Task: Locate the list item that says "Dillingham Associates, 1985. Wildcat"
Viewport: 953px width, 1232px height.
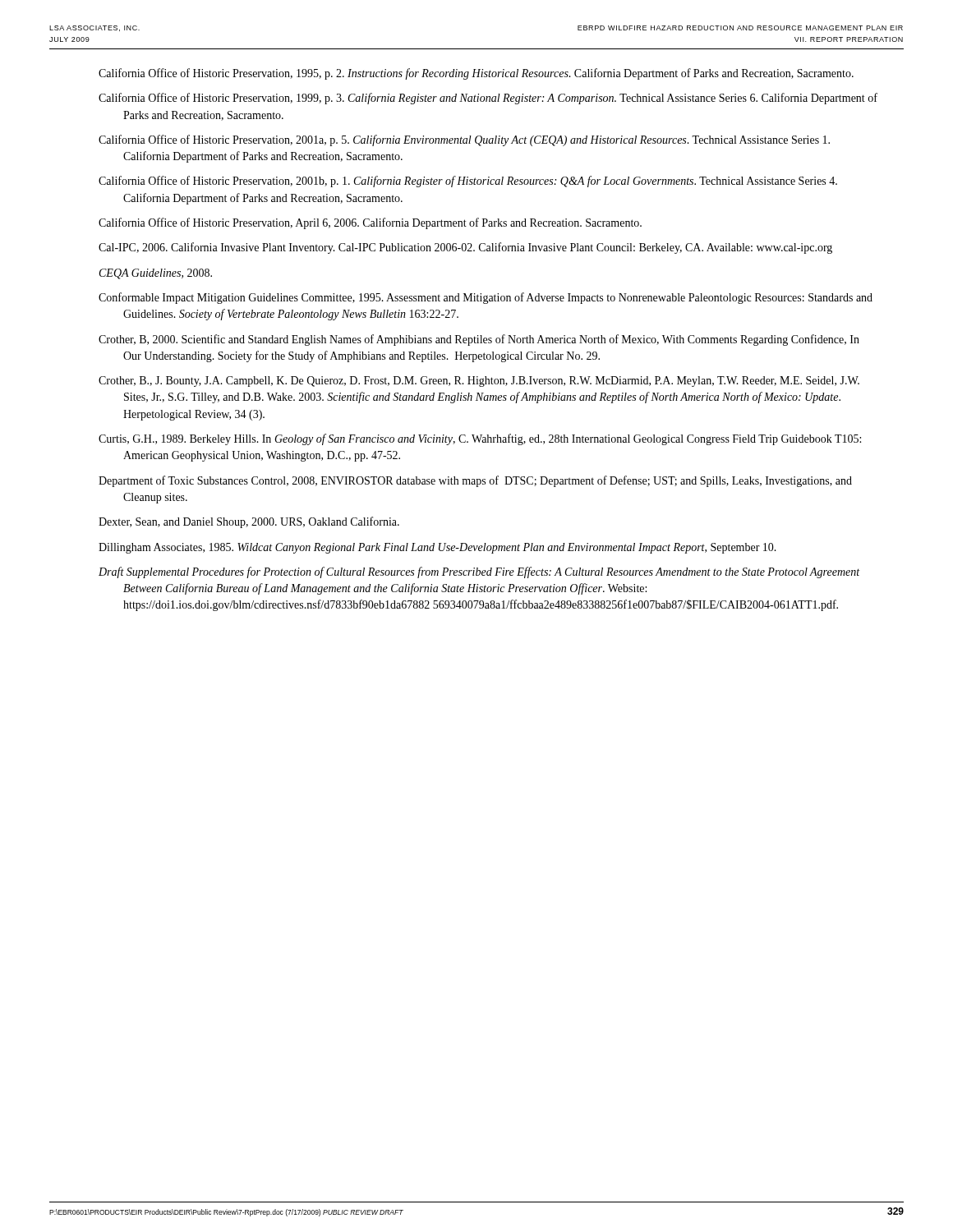Action: click(x=438, y=547)
